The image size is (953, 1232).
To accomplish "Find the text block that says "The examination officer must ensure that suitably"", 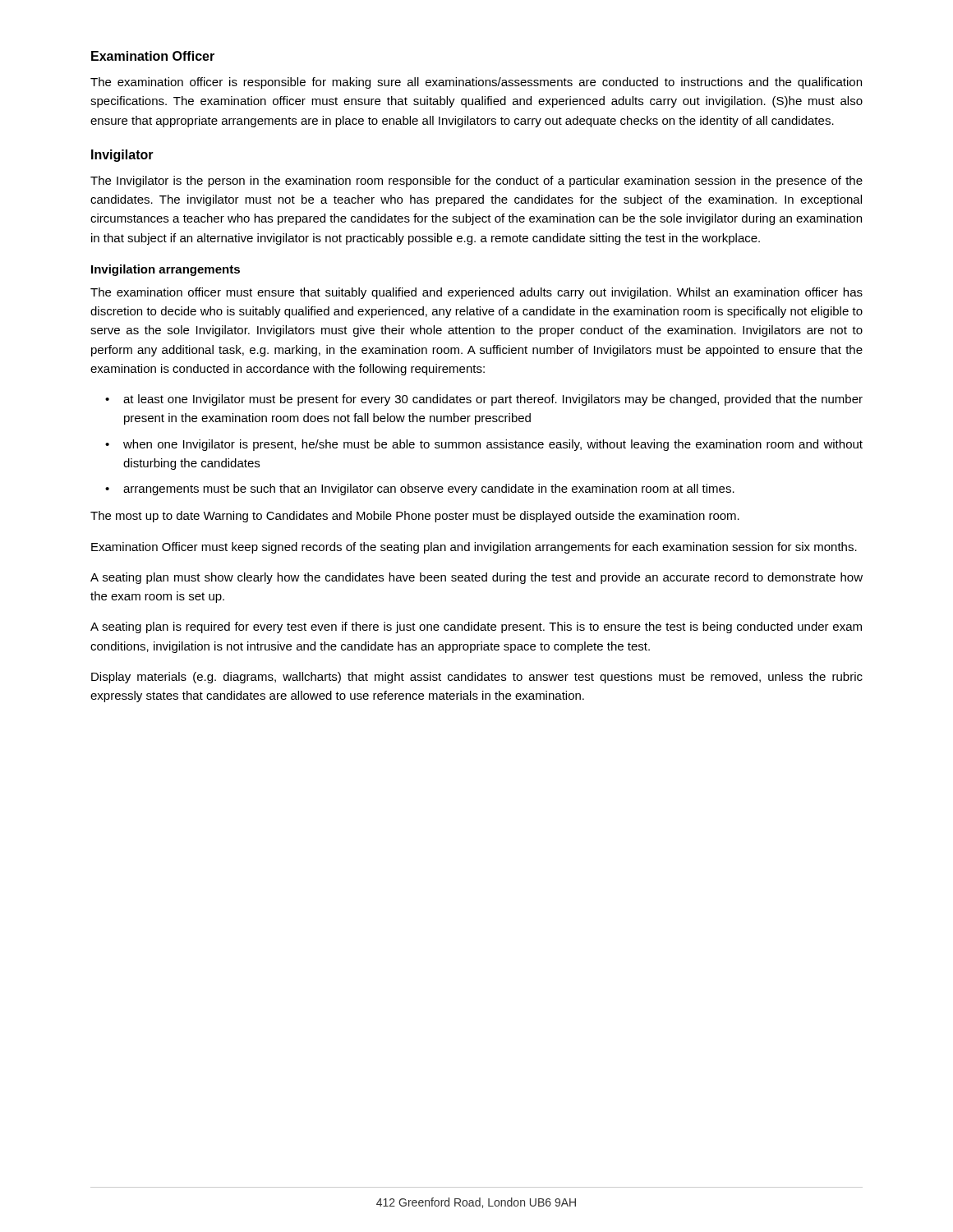I will (x=476, y=330).
